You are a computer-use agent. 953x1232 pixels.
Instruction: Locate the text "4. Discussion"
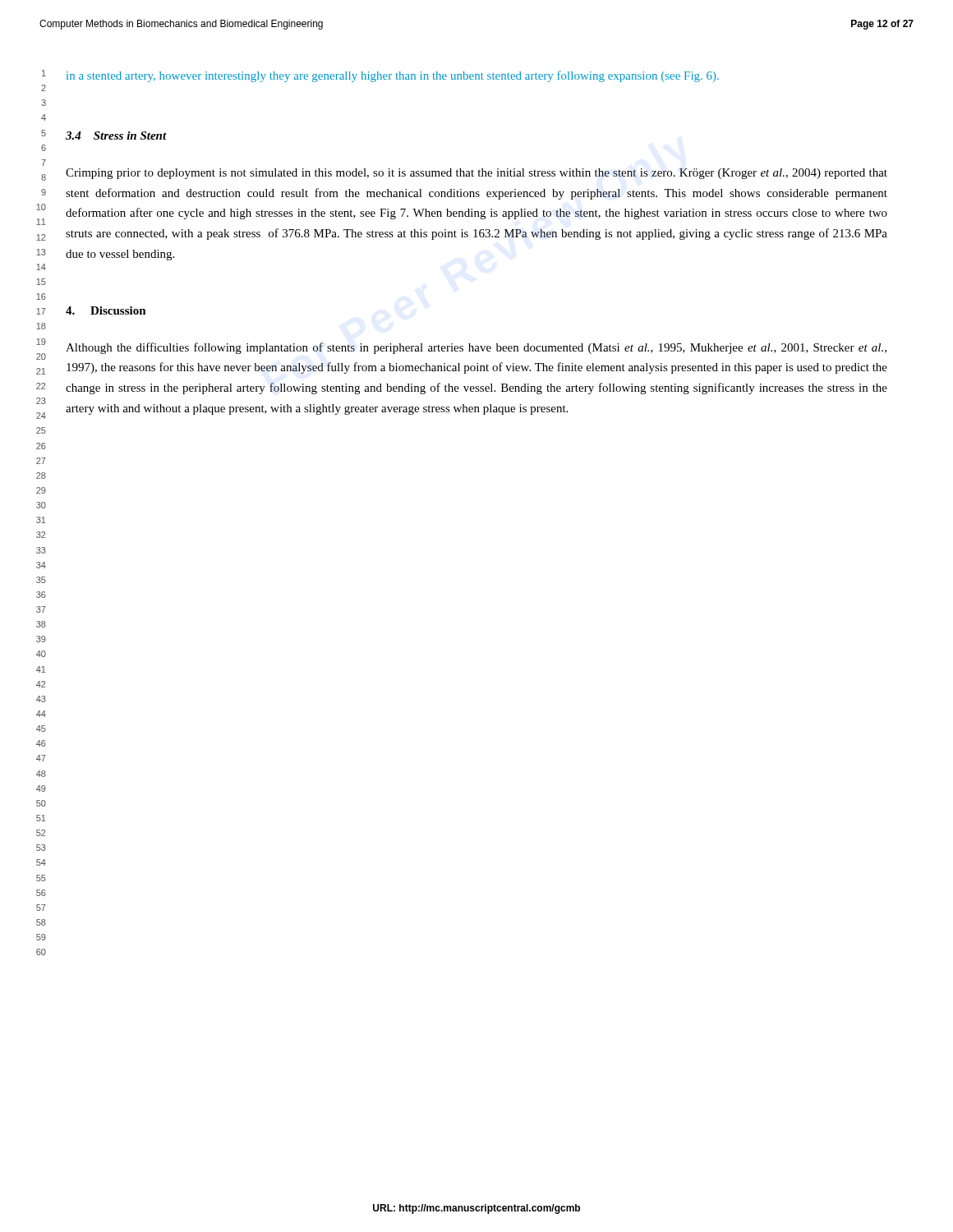[106, 310]
